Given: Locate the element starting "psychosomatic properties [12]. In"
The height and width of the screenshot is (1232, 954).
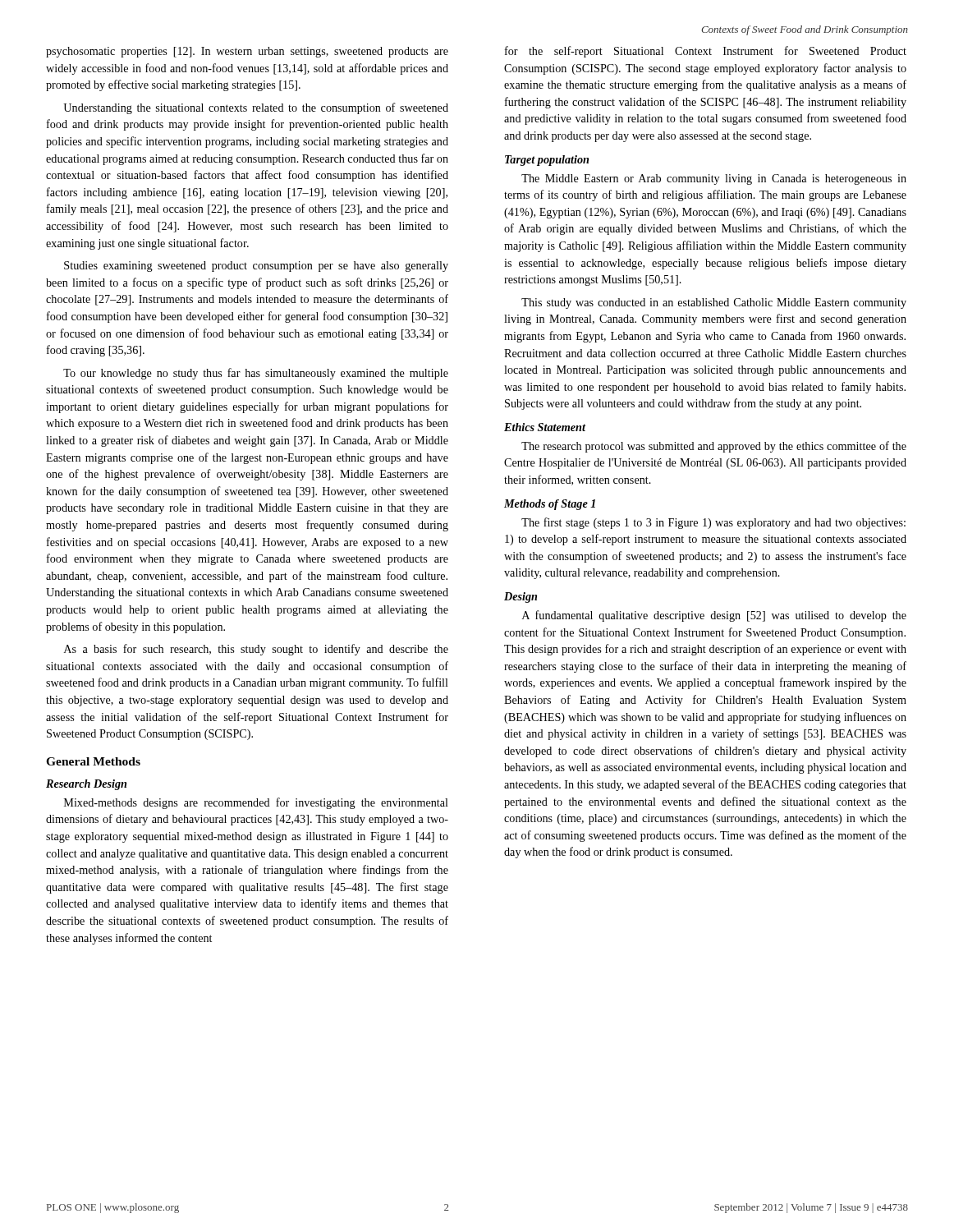Looking at the screenshot, I should pyautogui.click(x=247, y=68).
